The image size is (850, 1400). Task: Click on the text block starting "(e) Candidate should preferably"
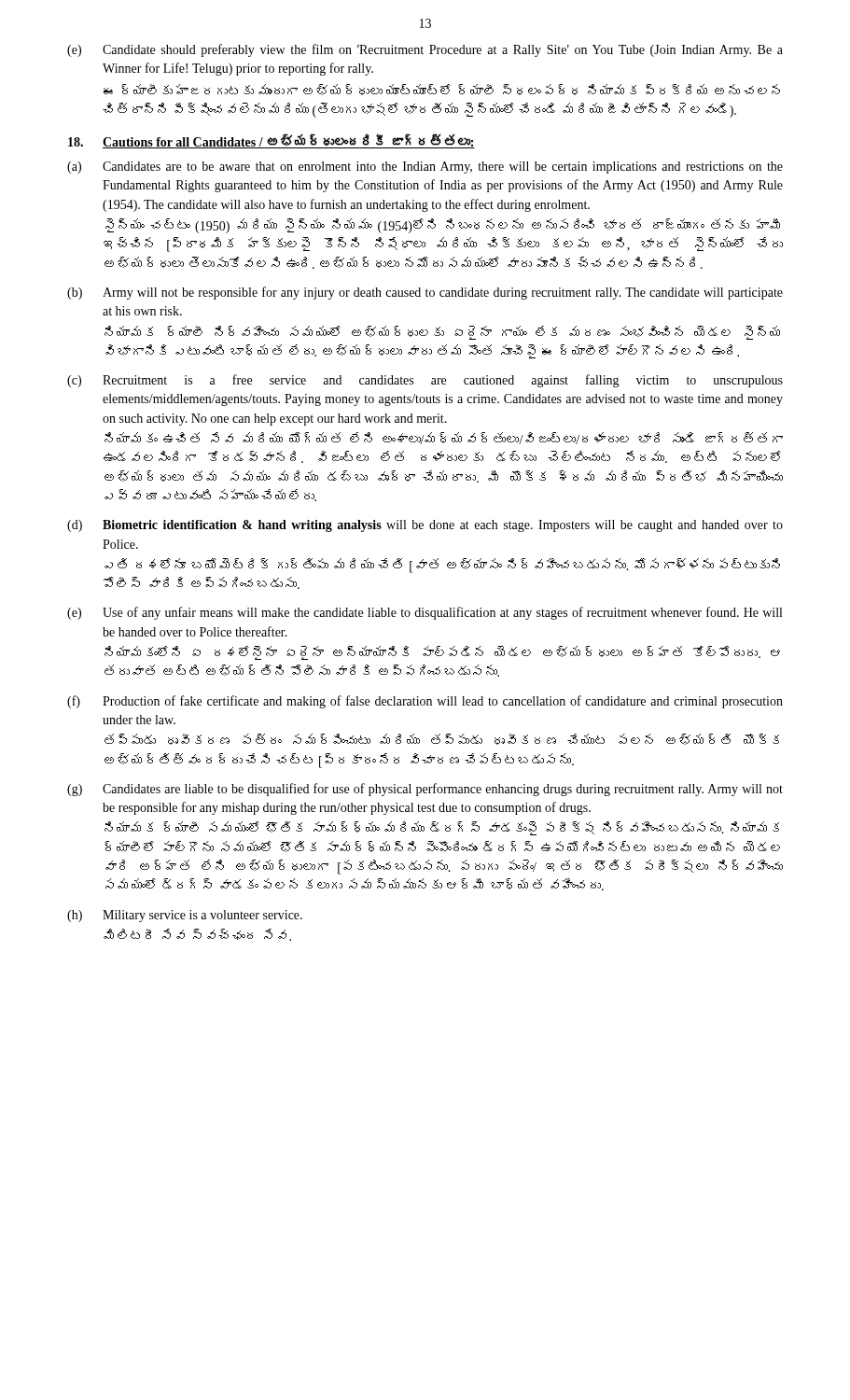[x=425, y=81]
